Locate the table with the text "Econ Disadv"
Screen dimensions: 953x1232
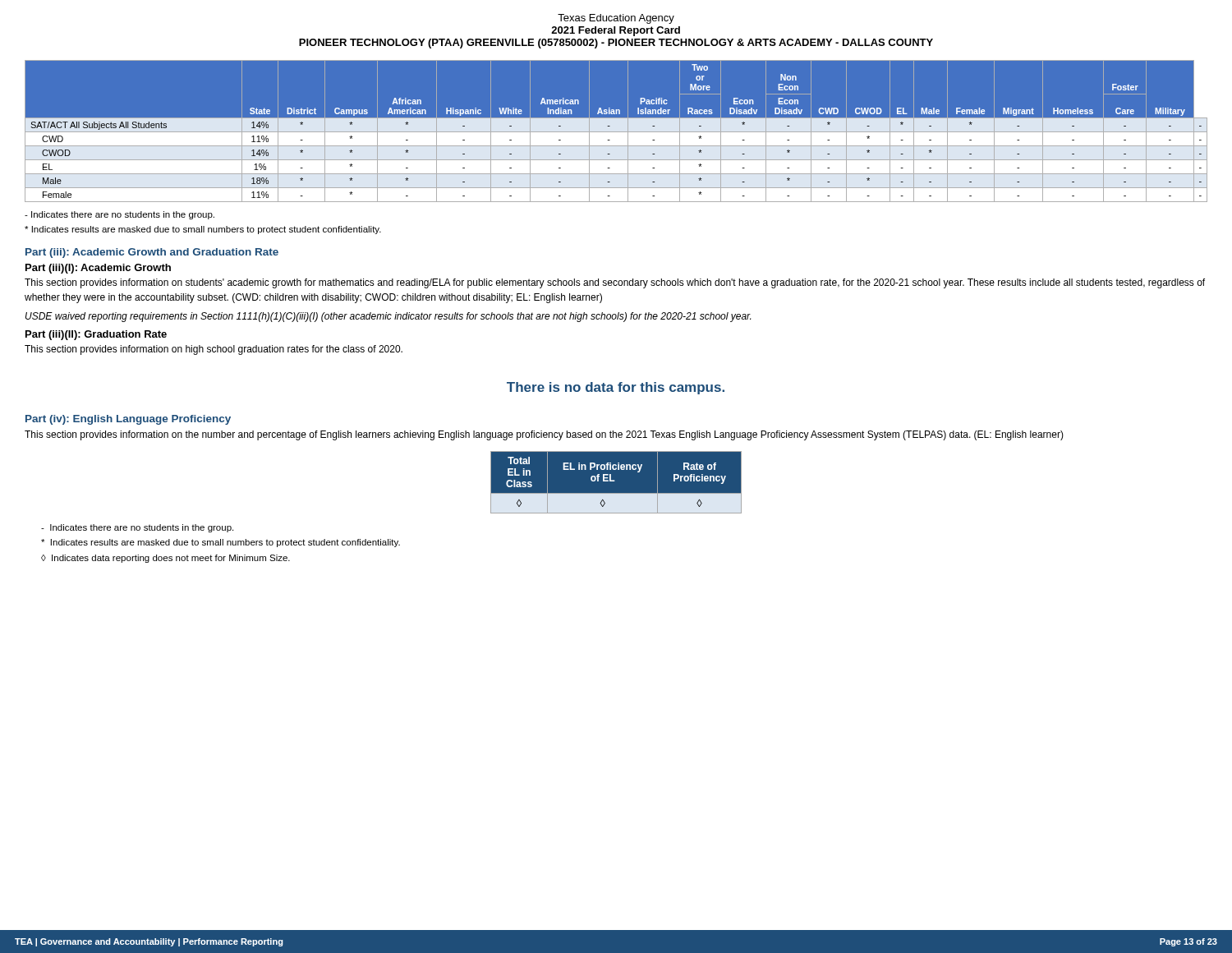[x=616, y=131]
